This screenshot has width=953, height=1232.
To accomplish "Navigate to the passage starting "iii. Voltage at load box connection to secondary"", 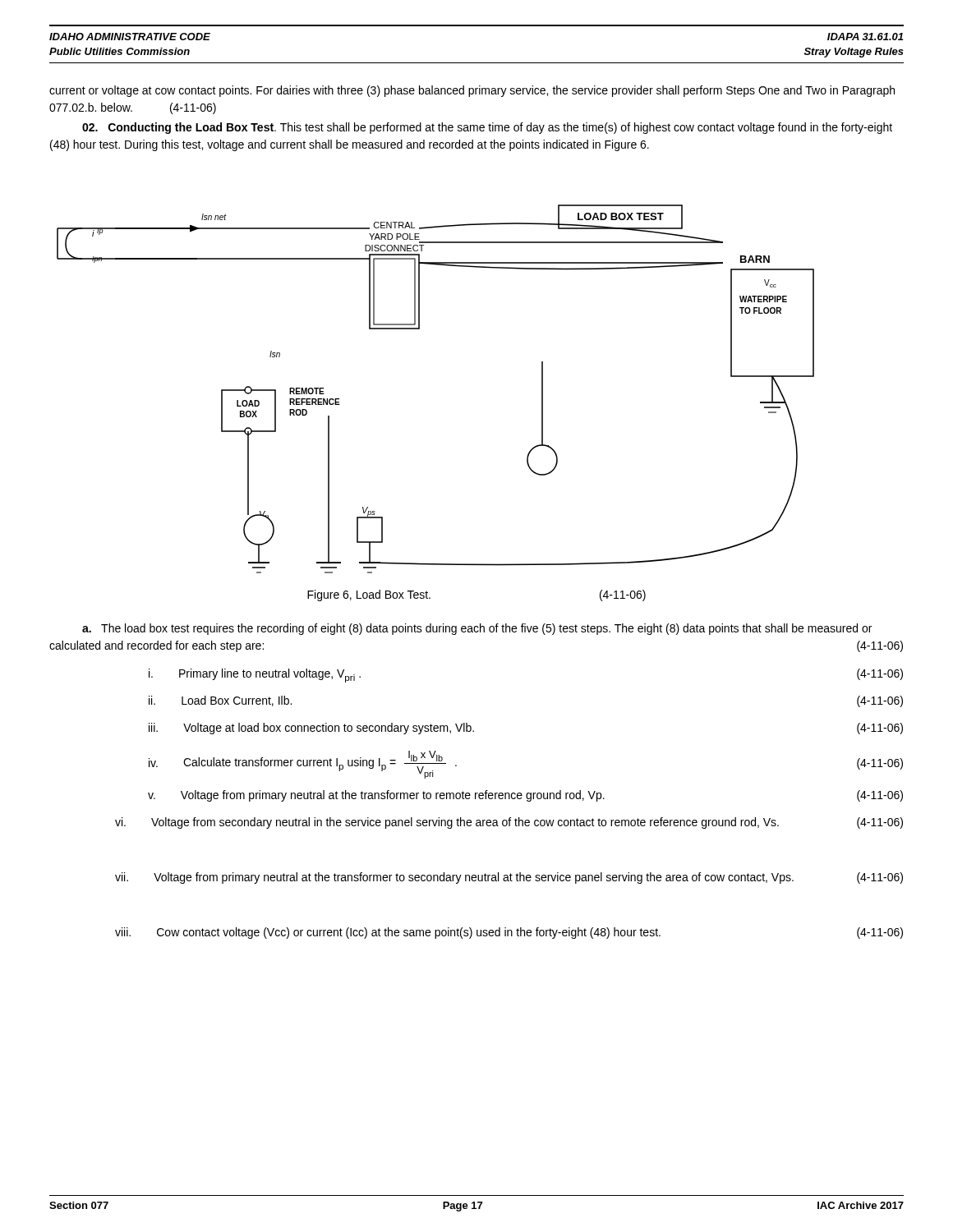I will (x=476, y=728).
